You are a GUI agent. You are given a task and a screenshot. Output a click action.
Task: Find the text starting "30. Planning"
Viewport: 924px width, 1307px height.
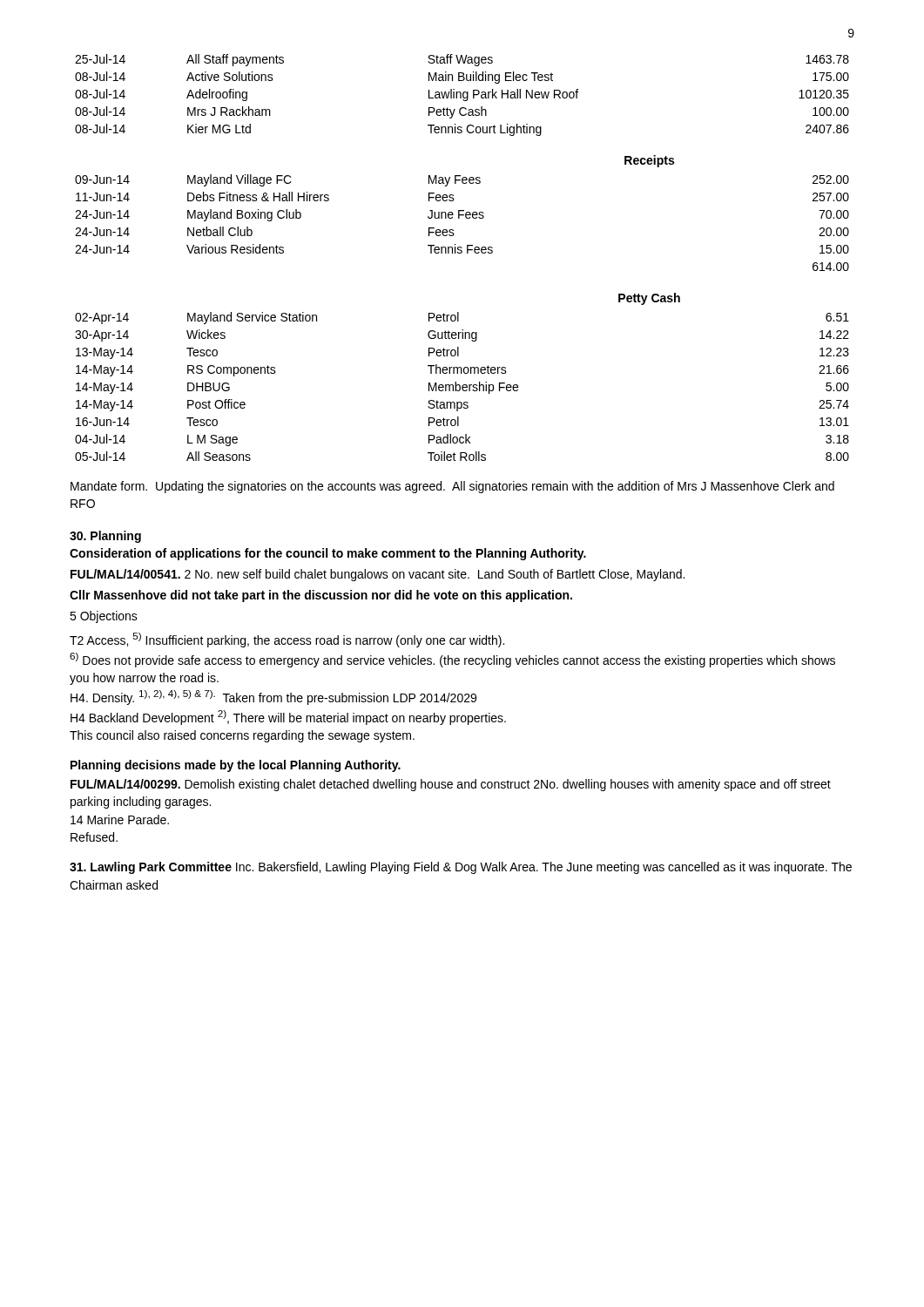[x=106, y=536]
